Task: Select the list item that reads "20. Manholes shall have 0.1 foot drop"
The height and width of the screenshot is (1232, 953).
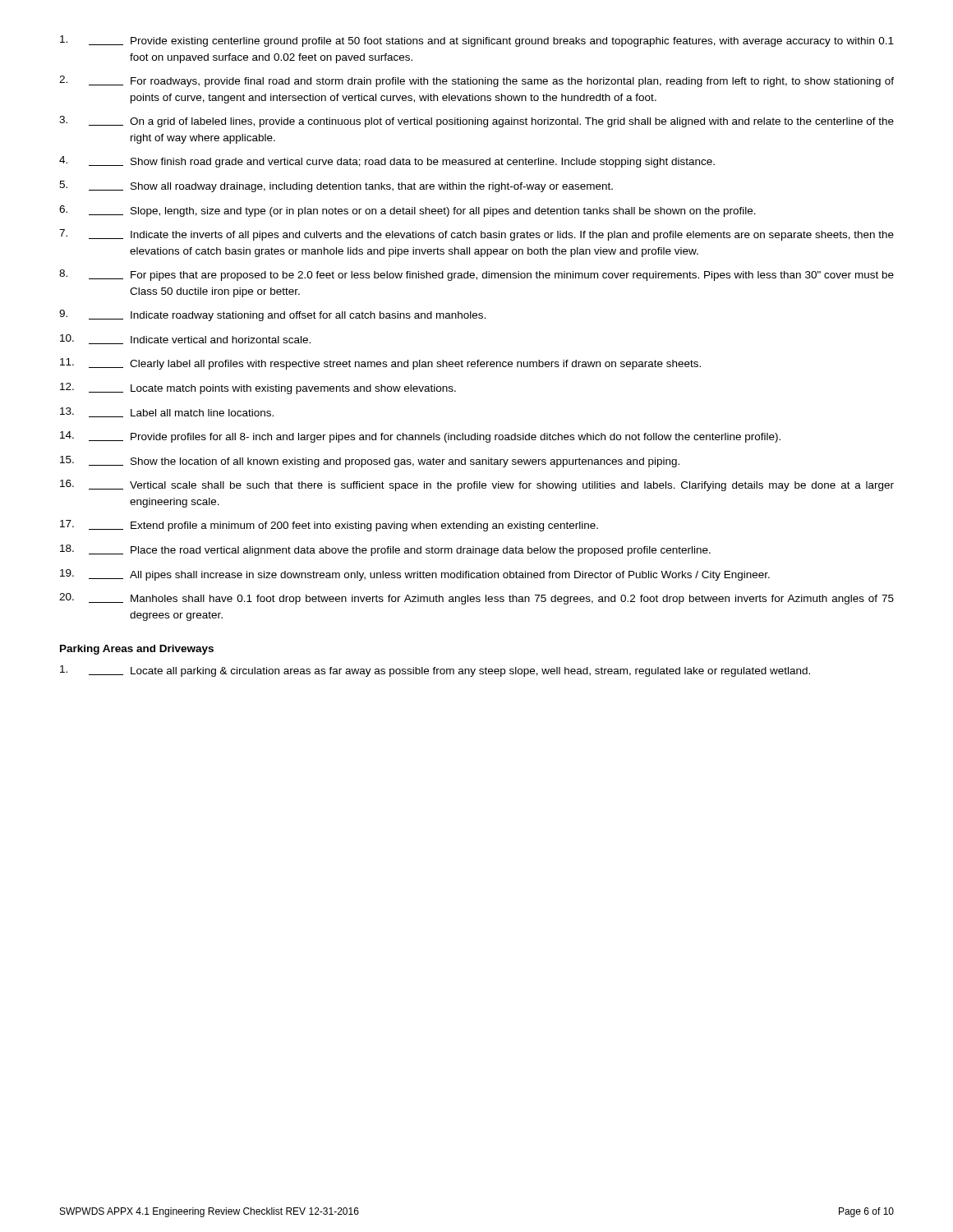Action: tap(476, 607)
